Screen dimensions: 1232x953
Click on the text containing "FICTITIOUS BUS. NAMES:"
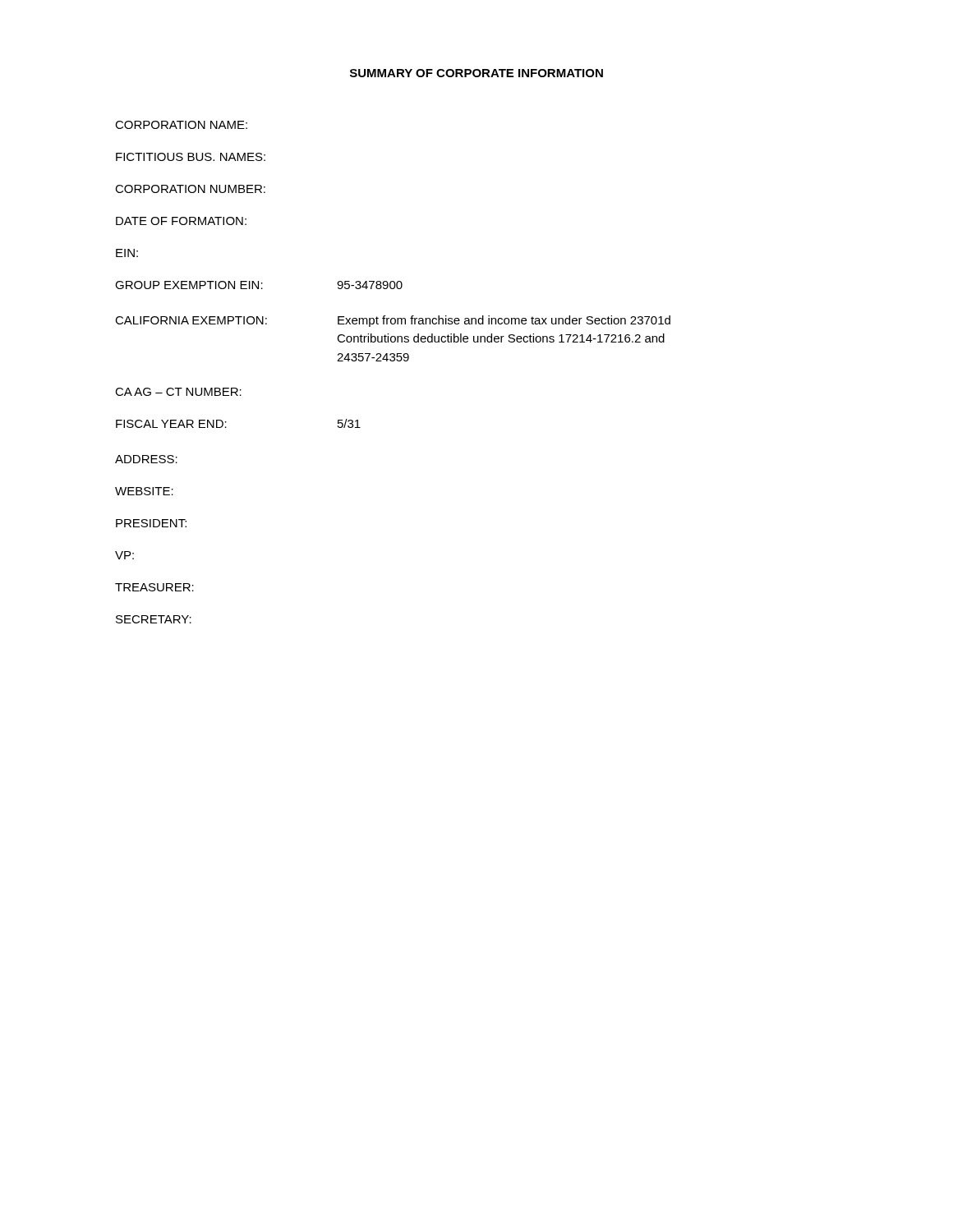226,156
